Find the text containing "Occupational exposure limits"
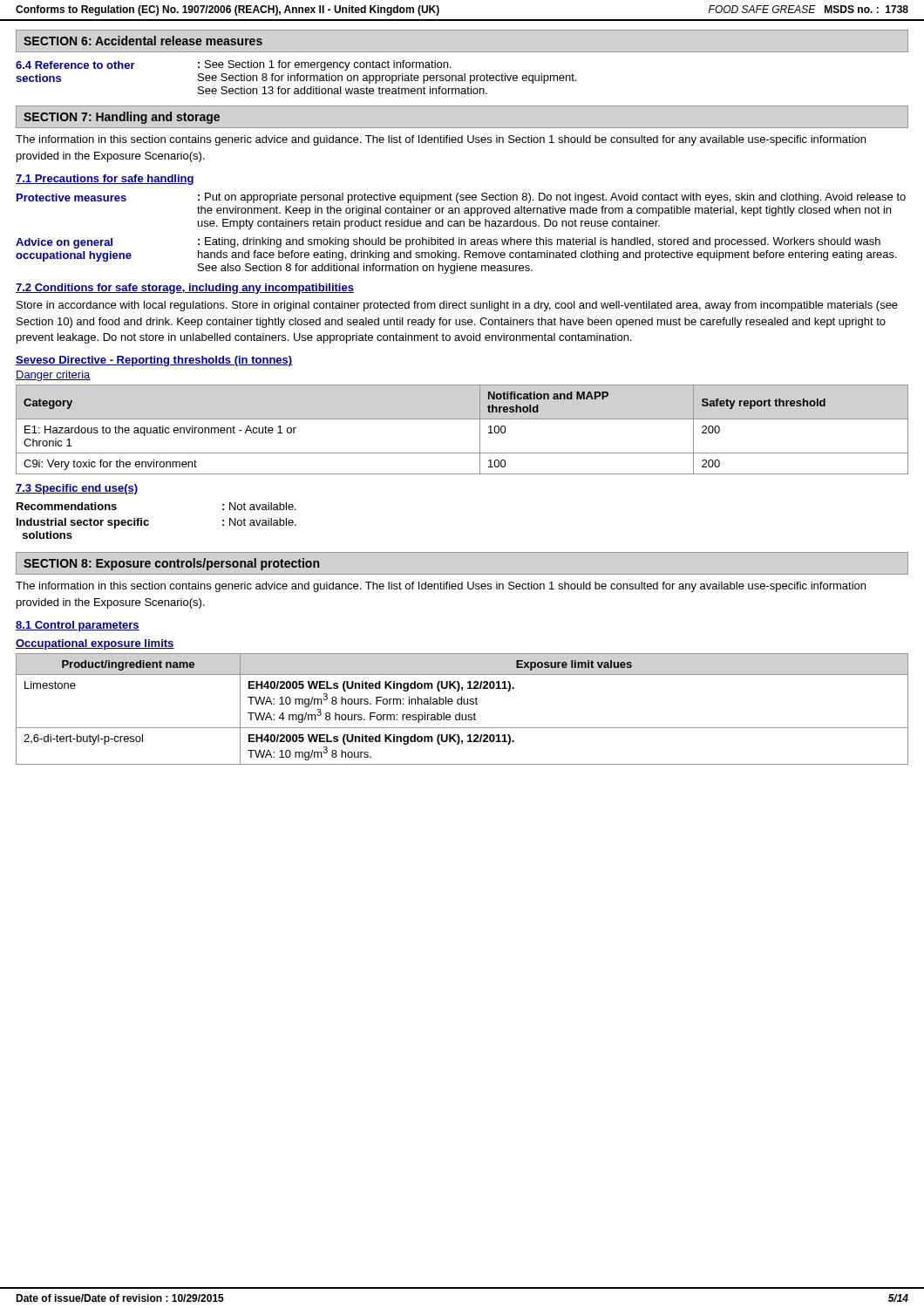Image resolution: width=924 pixels, height=1308 pixels. pyautogui.click(x=95, y=643)
